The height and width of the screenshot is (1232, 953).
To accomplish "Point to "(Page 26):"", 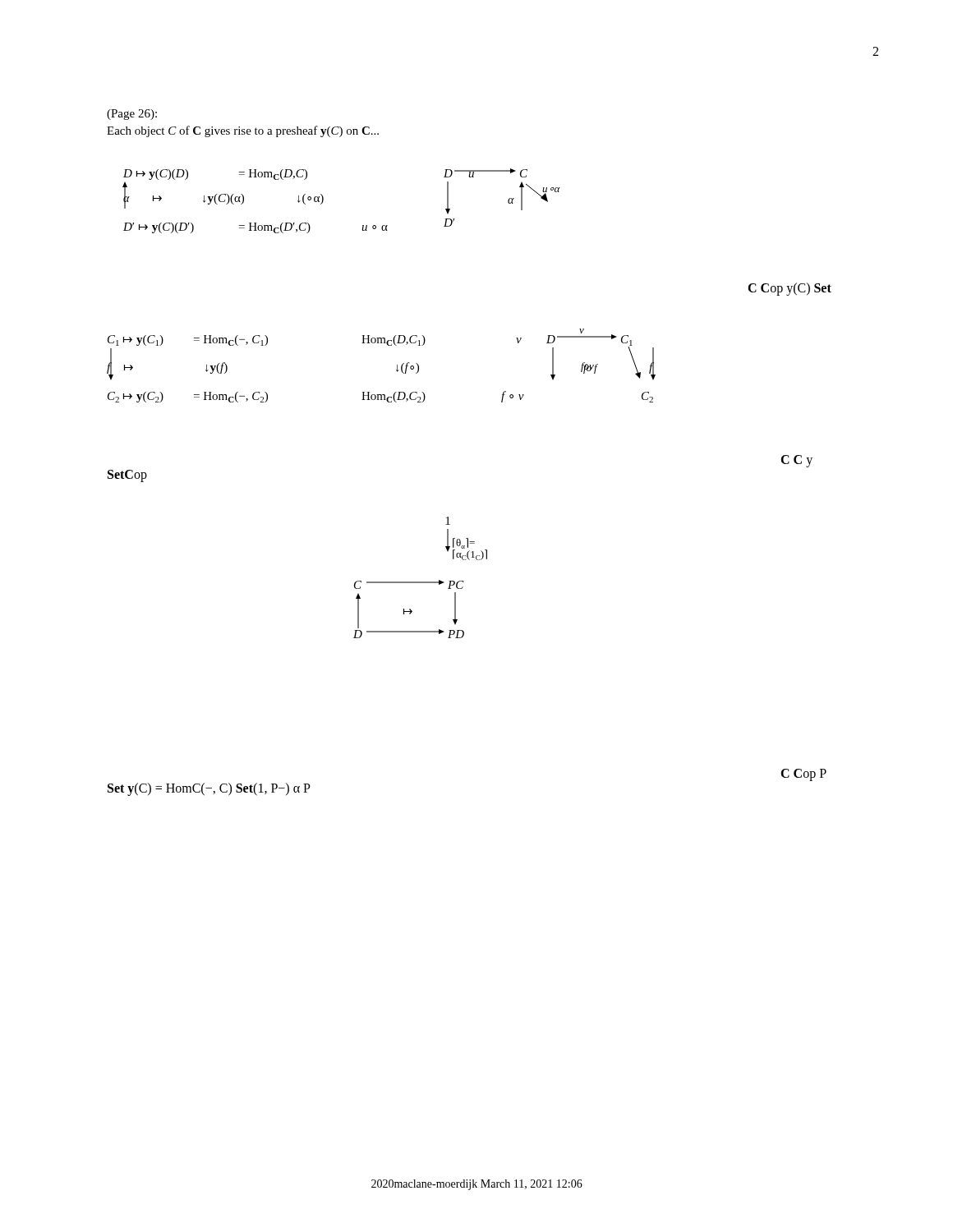I will coord(132,113).
